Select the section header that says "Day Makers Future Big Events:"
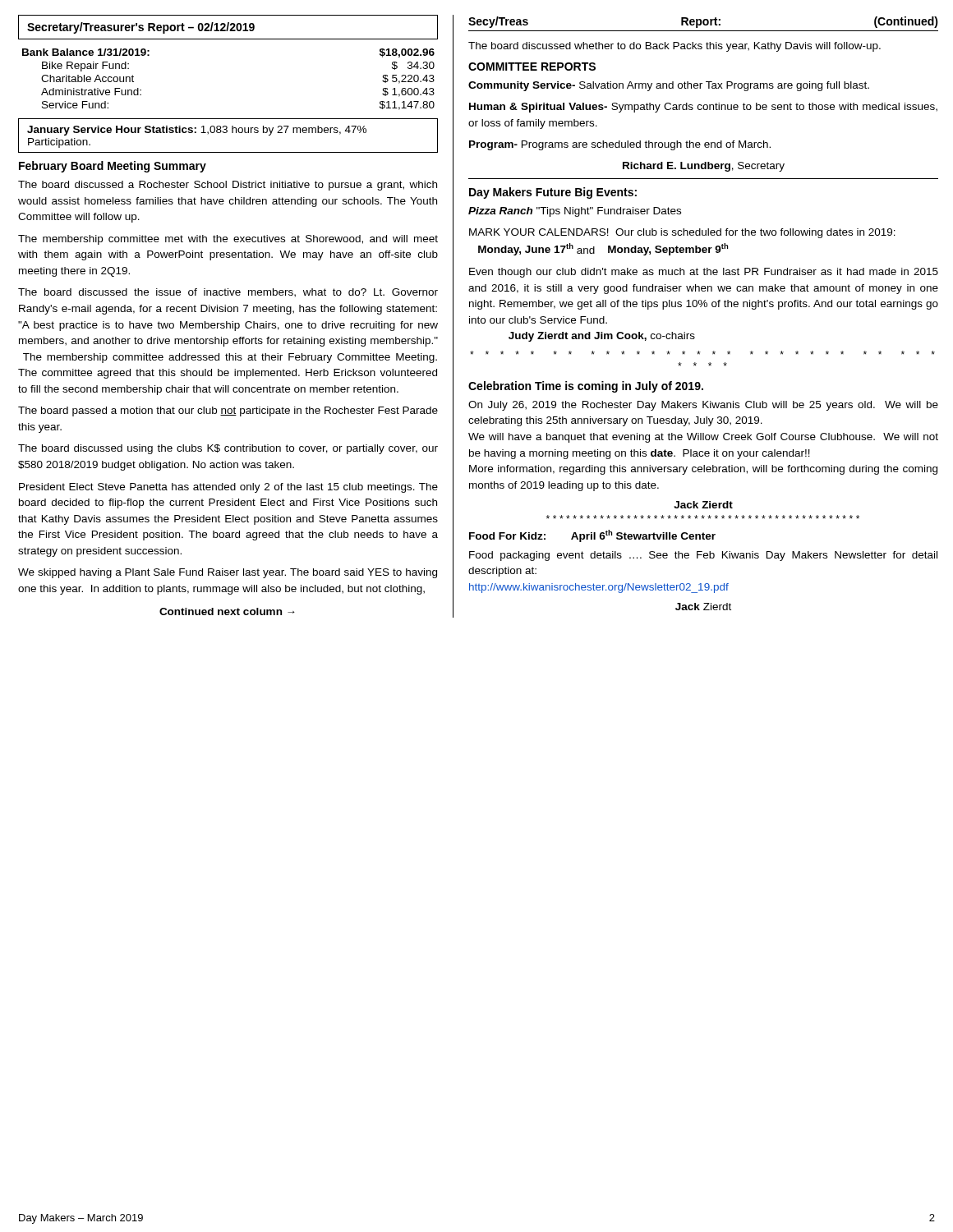953x1232 pixels. pos(553,192)
